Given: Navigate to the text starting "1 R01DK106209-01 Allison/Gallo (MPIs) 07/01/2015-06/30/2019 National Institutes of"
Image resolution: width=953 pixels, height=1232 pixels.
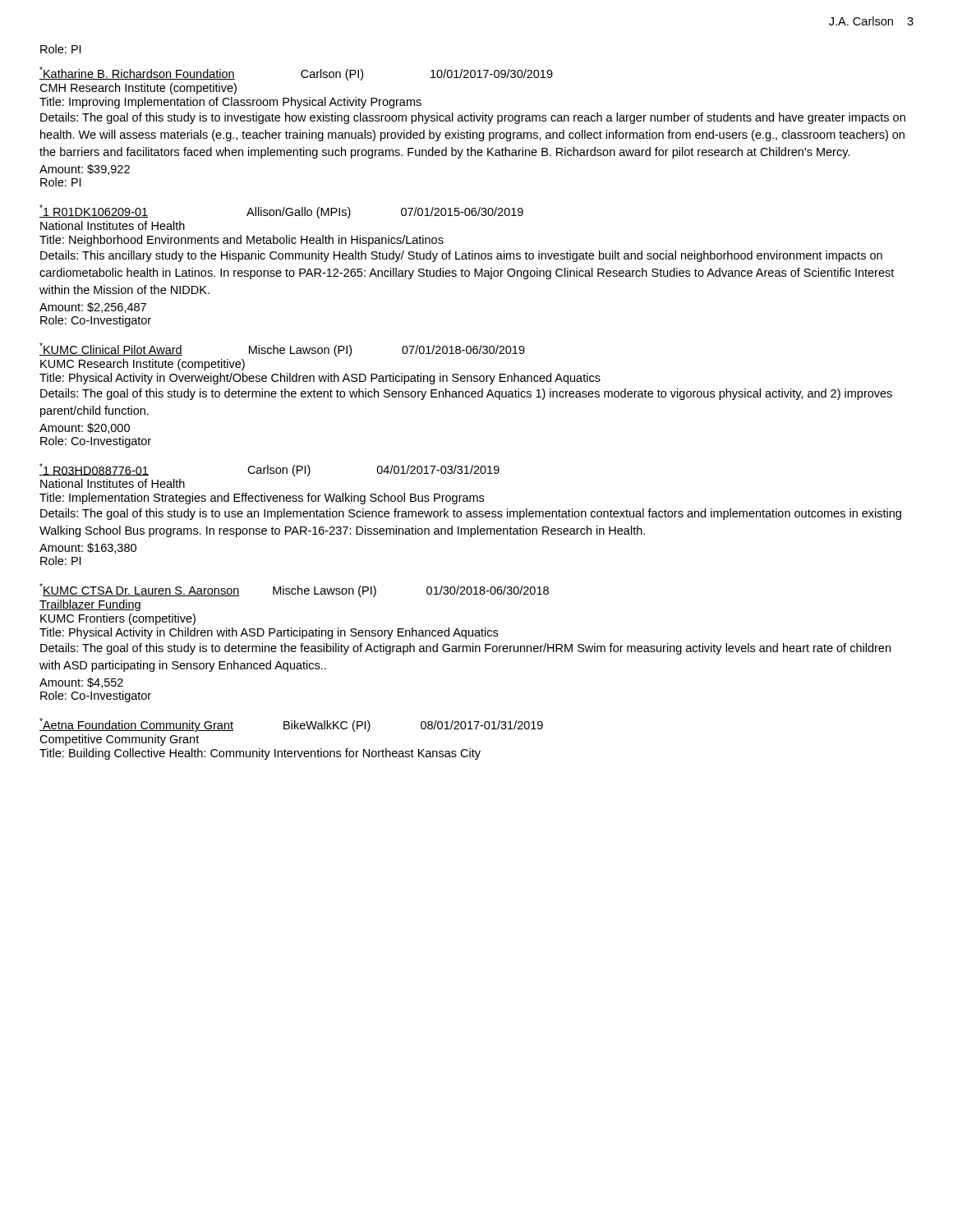Looking at the screenshot, I should click(476, 265).
